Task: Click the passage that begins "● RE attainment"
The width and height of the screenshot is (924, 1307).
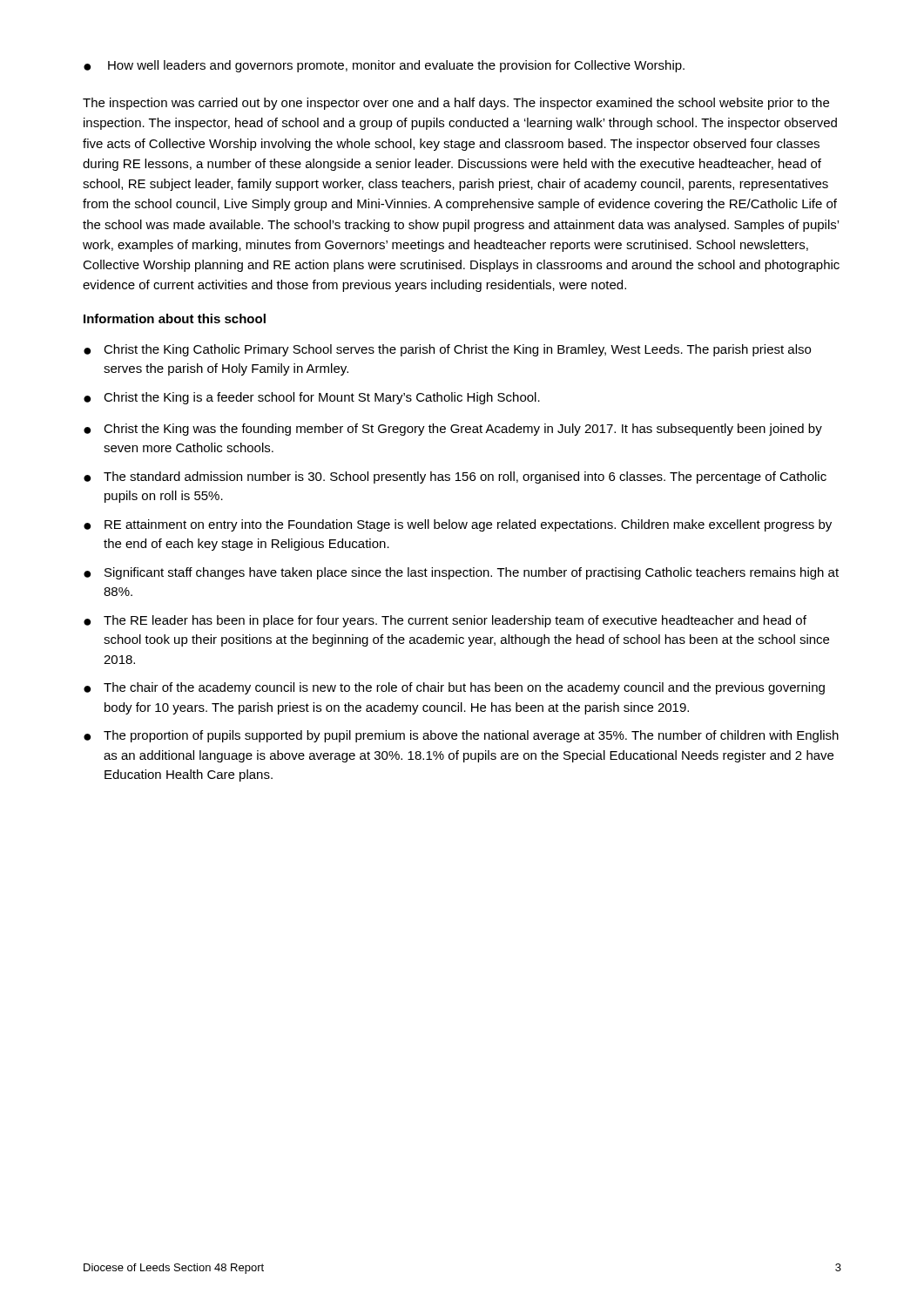Action: (x=462, y=534)
